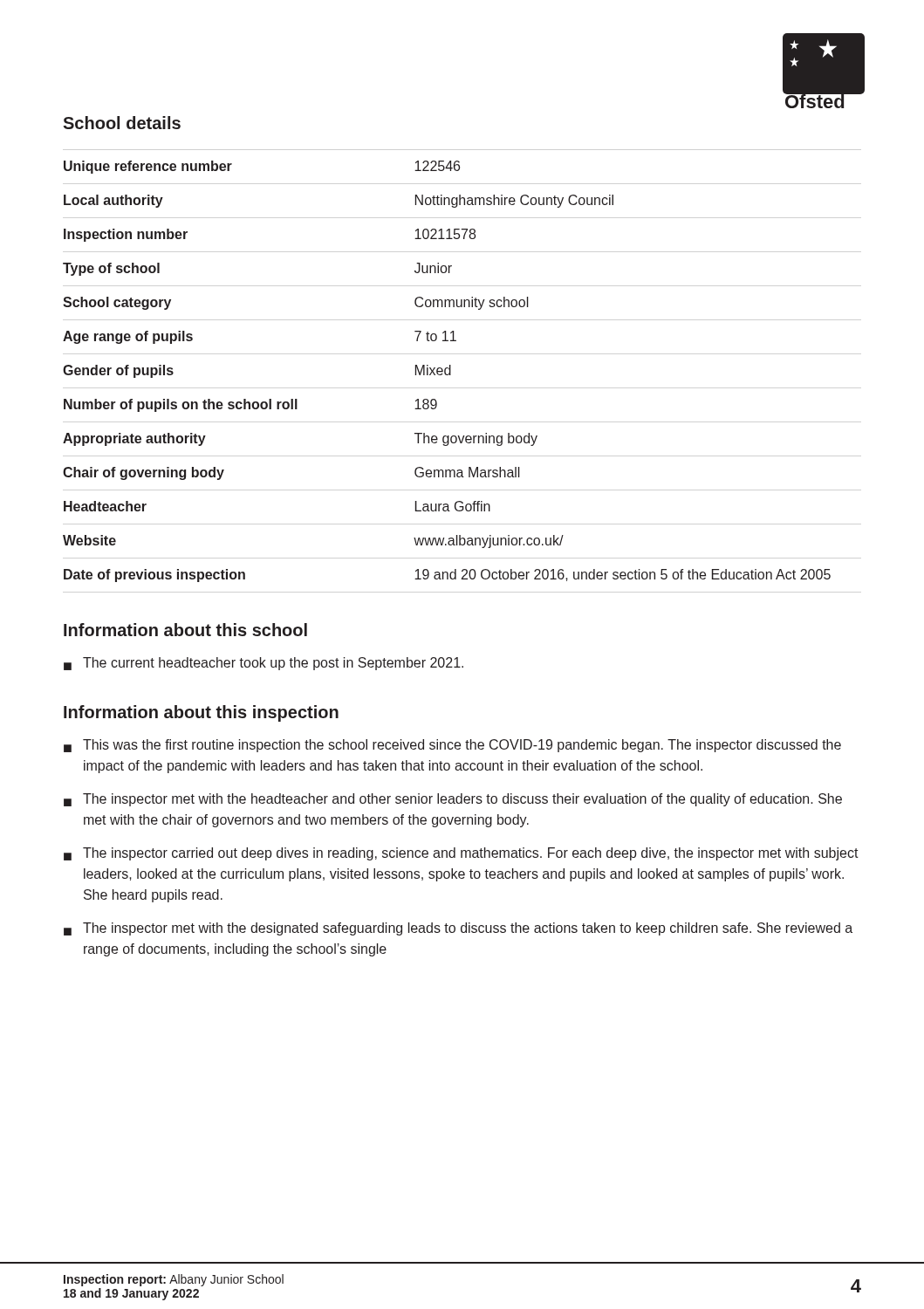Point to the passage starting "■ This was the first routine"
The height and width of the screenshot is (1309, 924).
(x=462, y=756)
